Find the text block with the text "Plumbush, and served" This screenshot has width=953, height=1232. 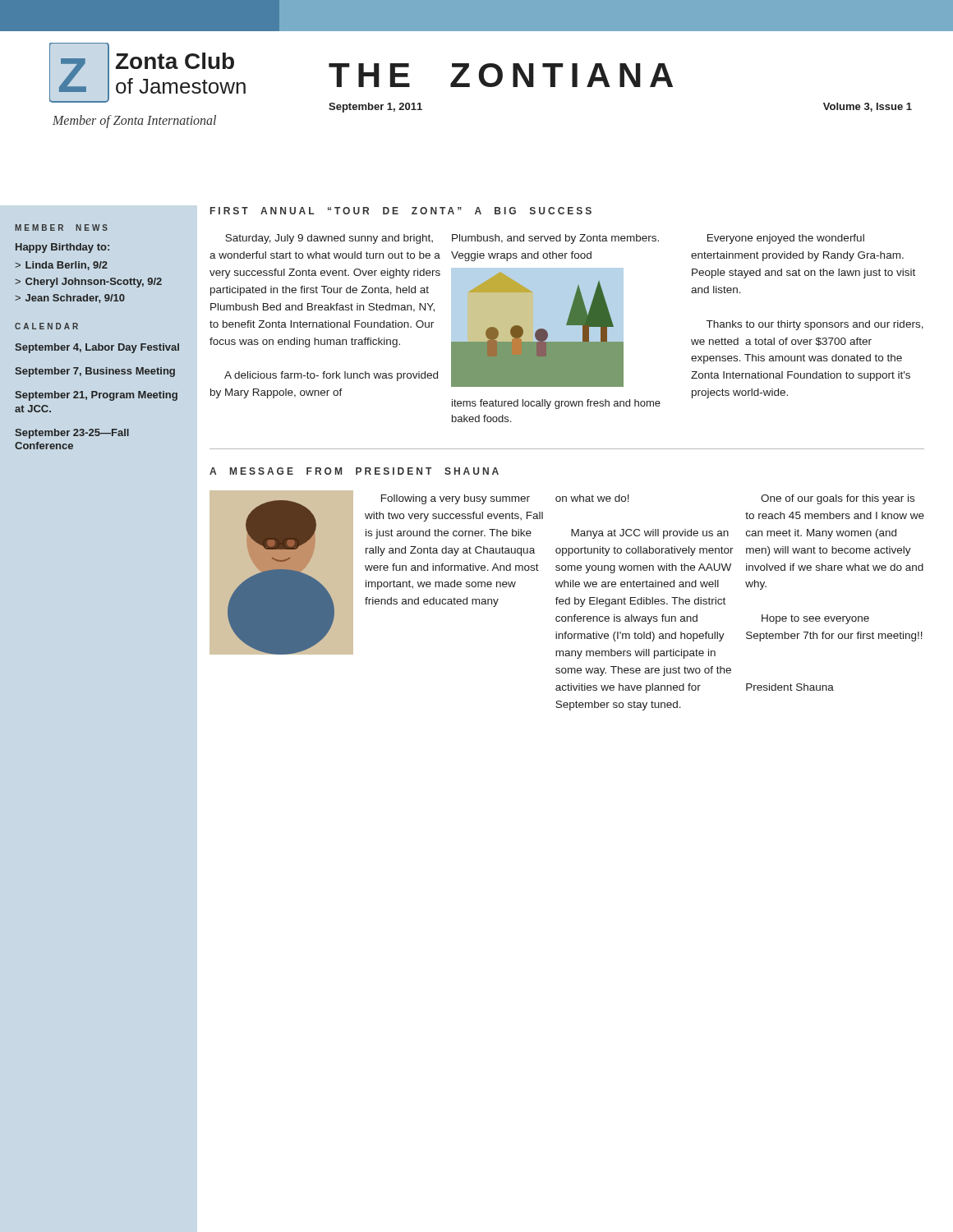point(556,246)
